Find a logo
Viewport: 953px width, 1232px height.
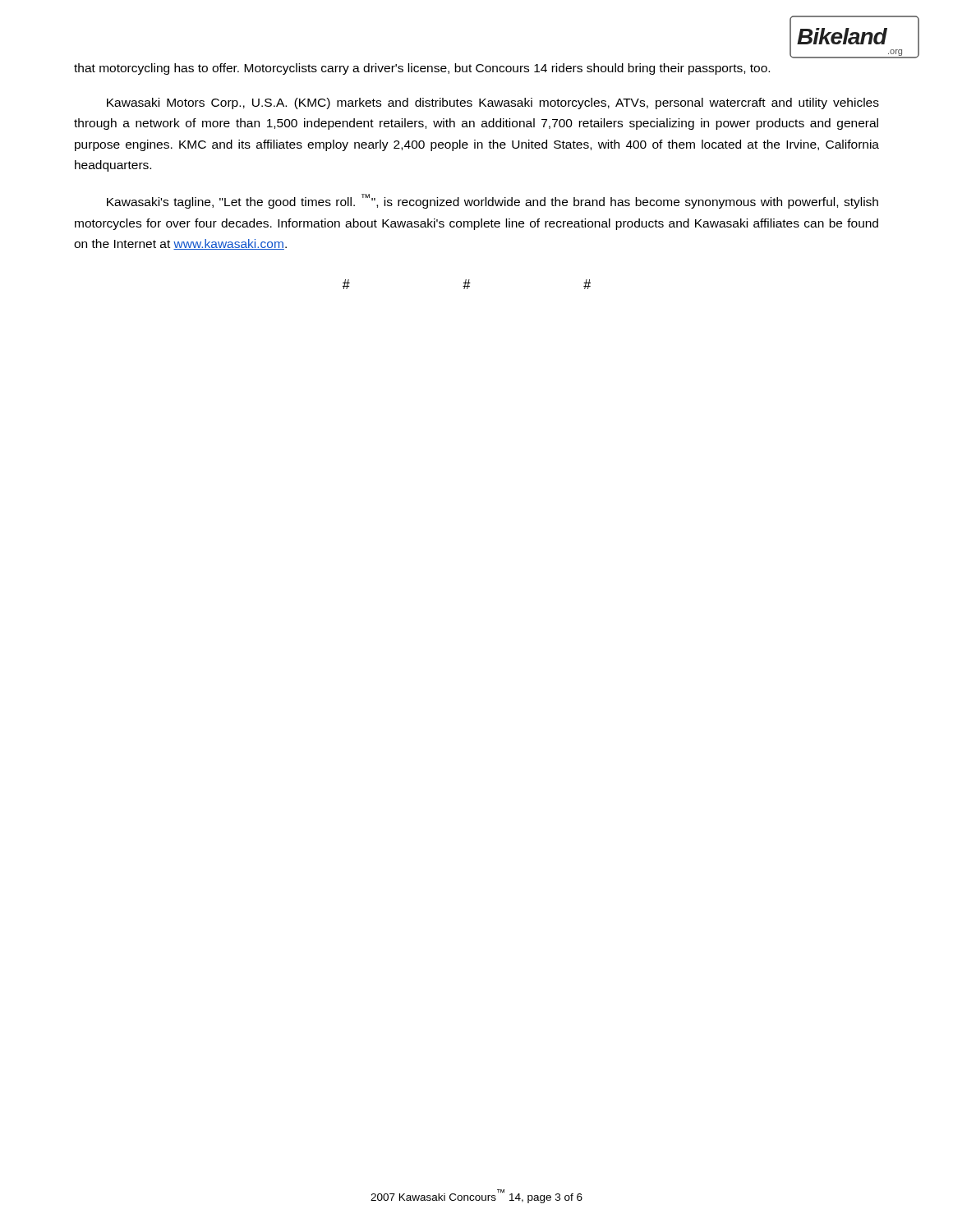[854, 37]
